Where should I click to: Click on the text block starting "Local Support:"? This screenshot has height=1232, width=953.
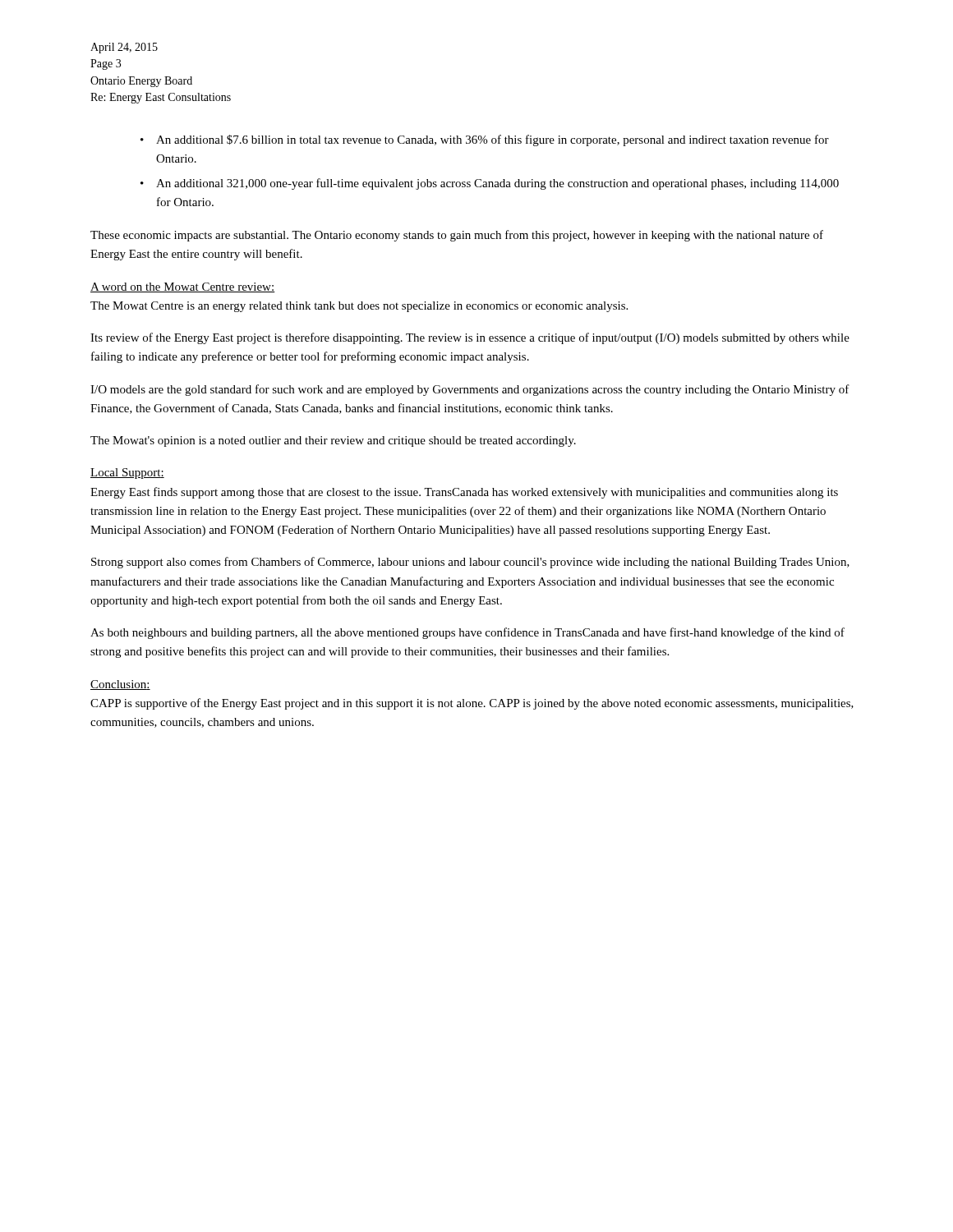click(x=127, y=473)
